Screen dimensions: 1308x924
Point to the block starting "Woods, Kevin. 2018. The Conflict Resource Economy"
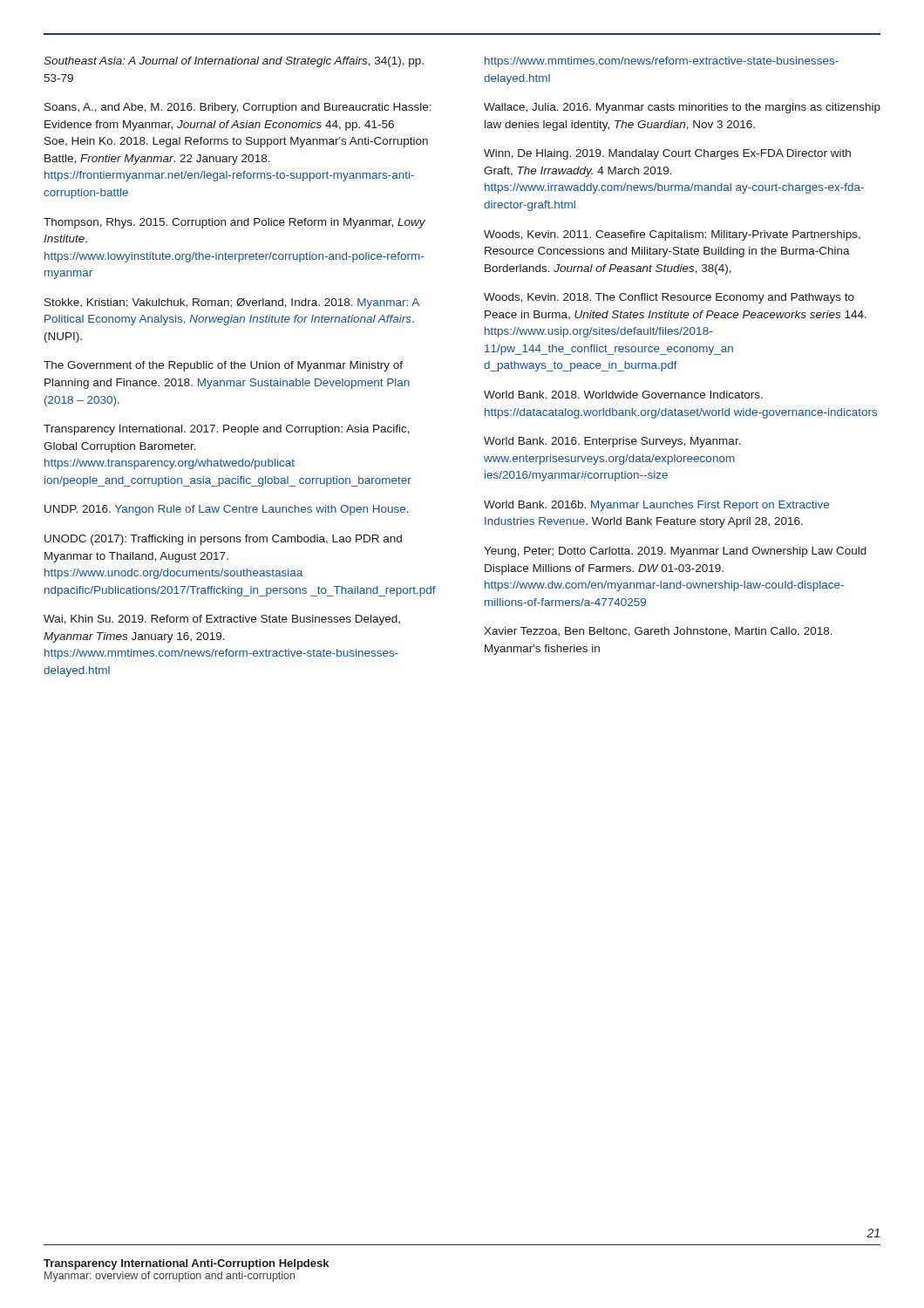point(675,331)
